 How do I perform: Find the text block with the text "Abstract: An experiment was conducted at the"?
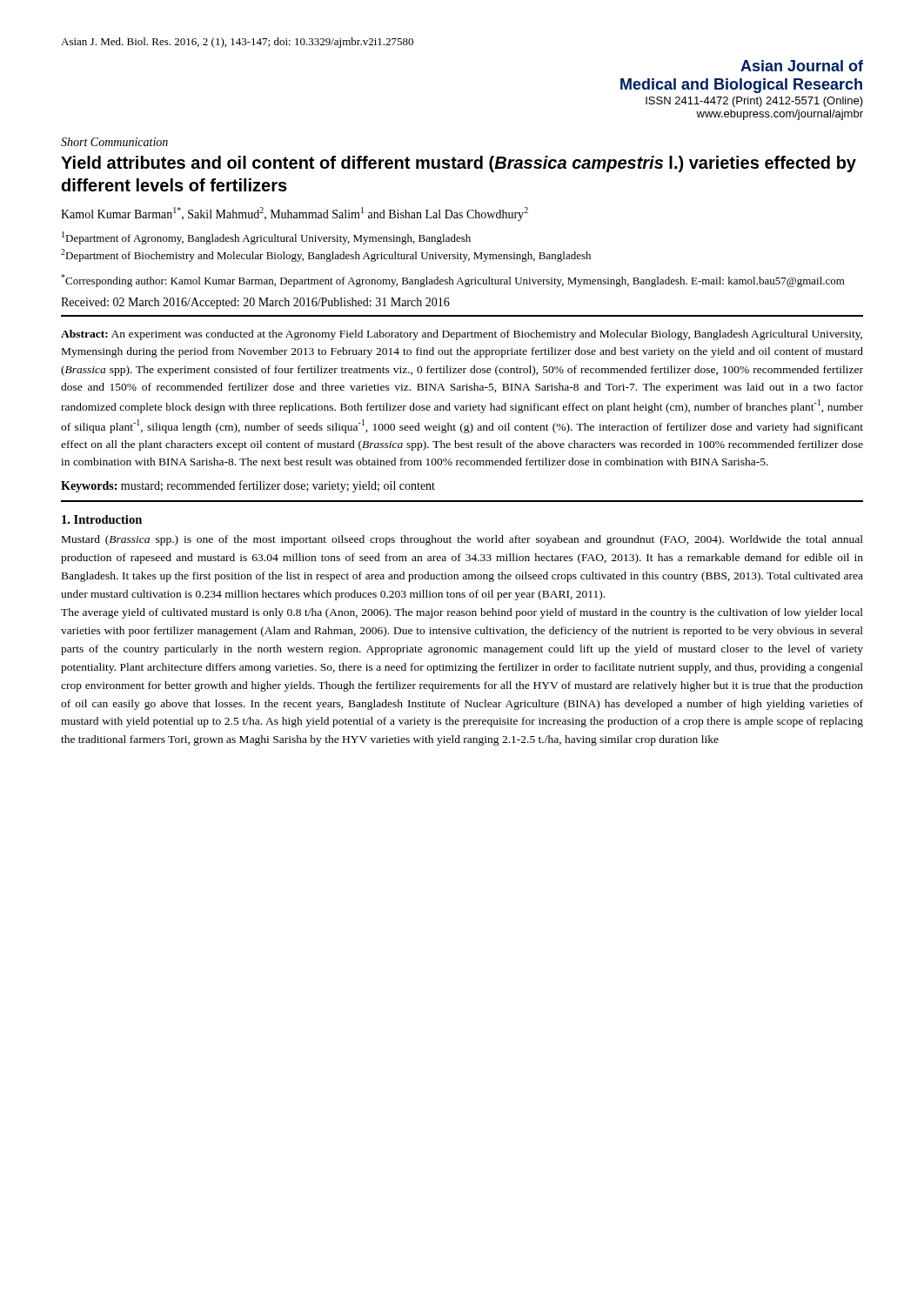coord(462,398)
